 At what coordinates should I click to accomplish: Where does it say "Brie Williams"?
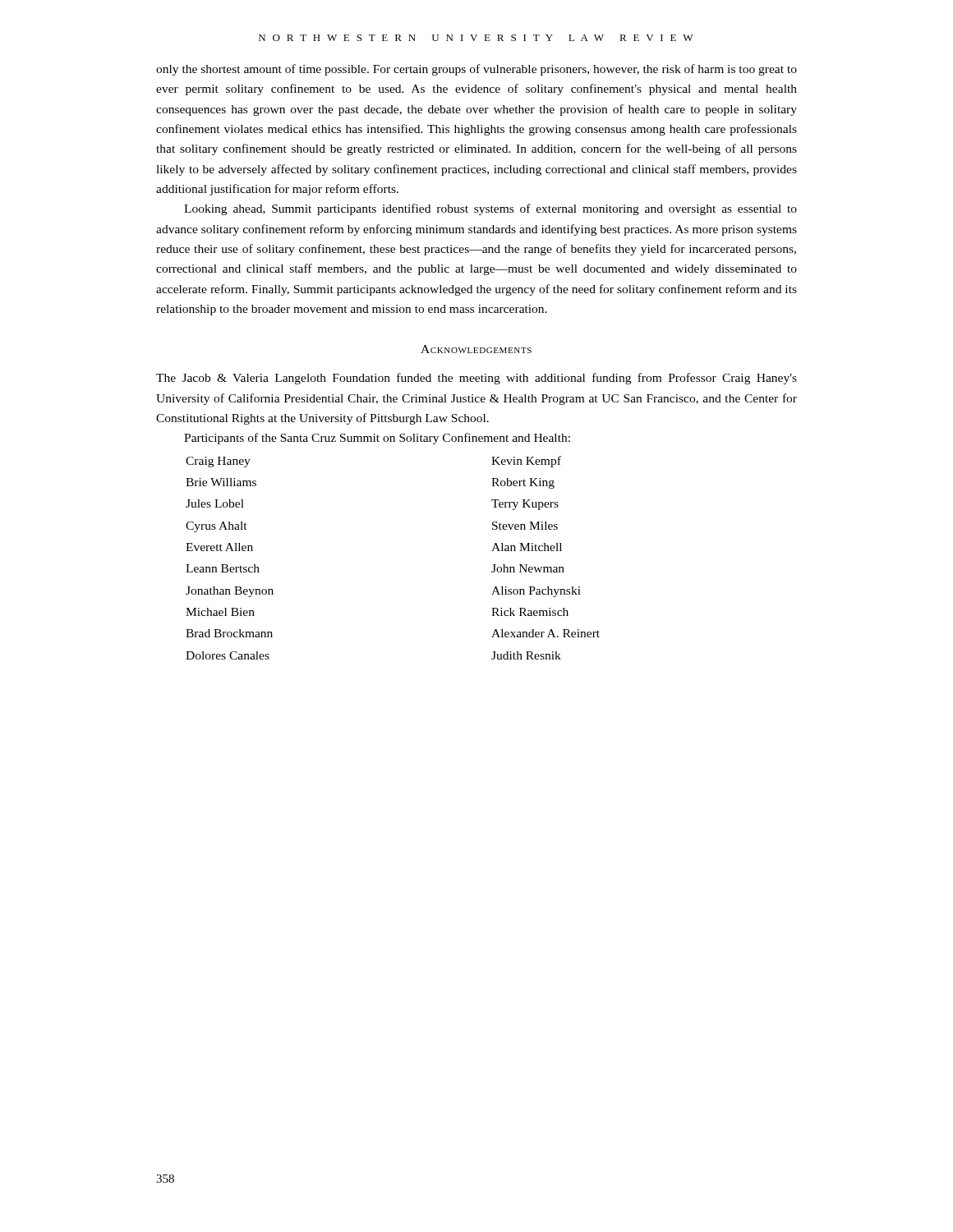[x=221, y=482]
